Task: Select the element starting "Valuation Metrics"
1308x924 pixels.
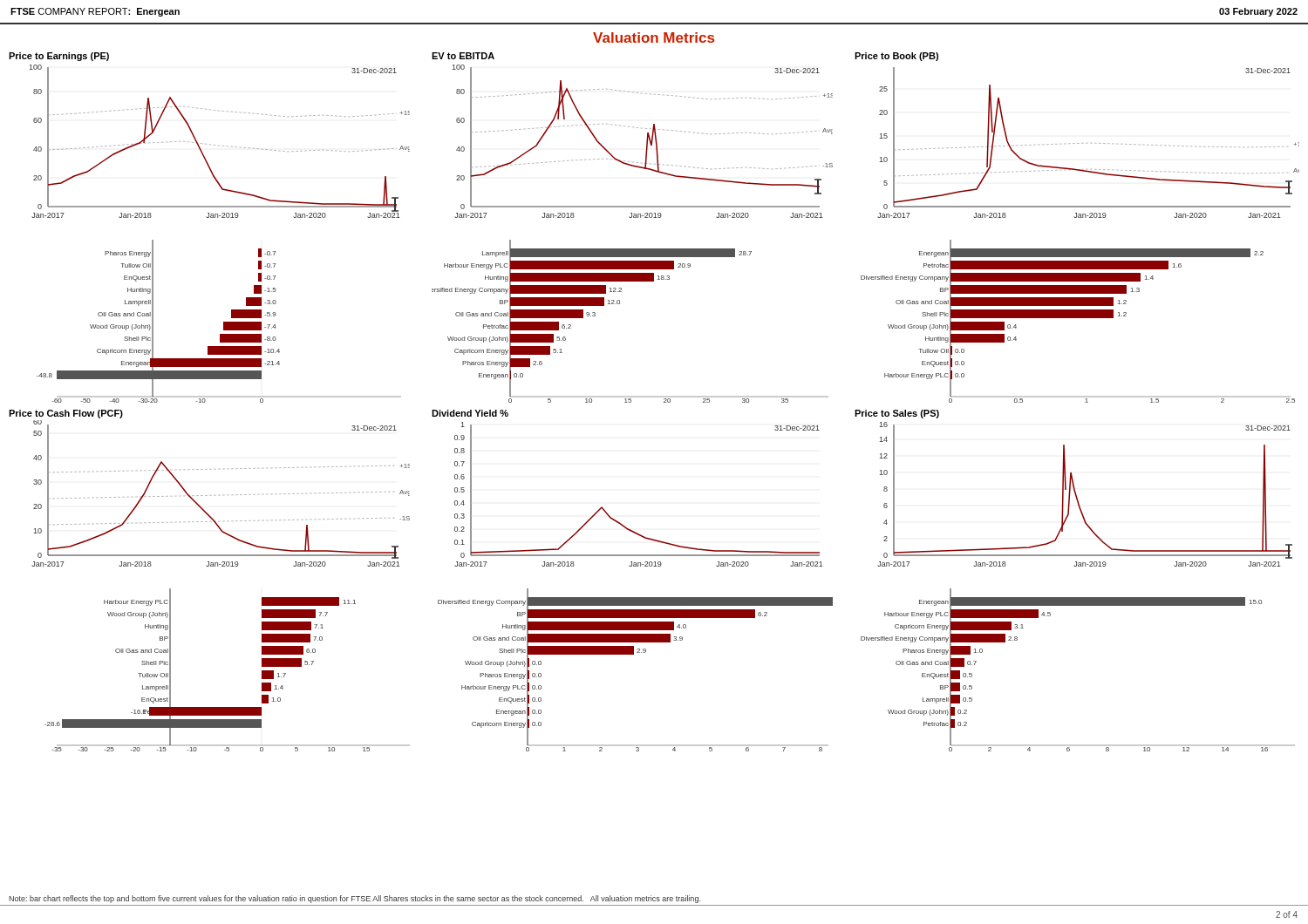Action: click(654, 38)
